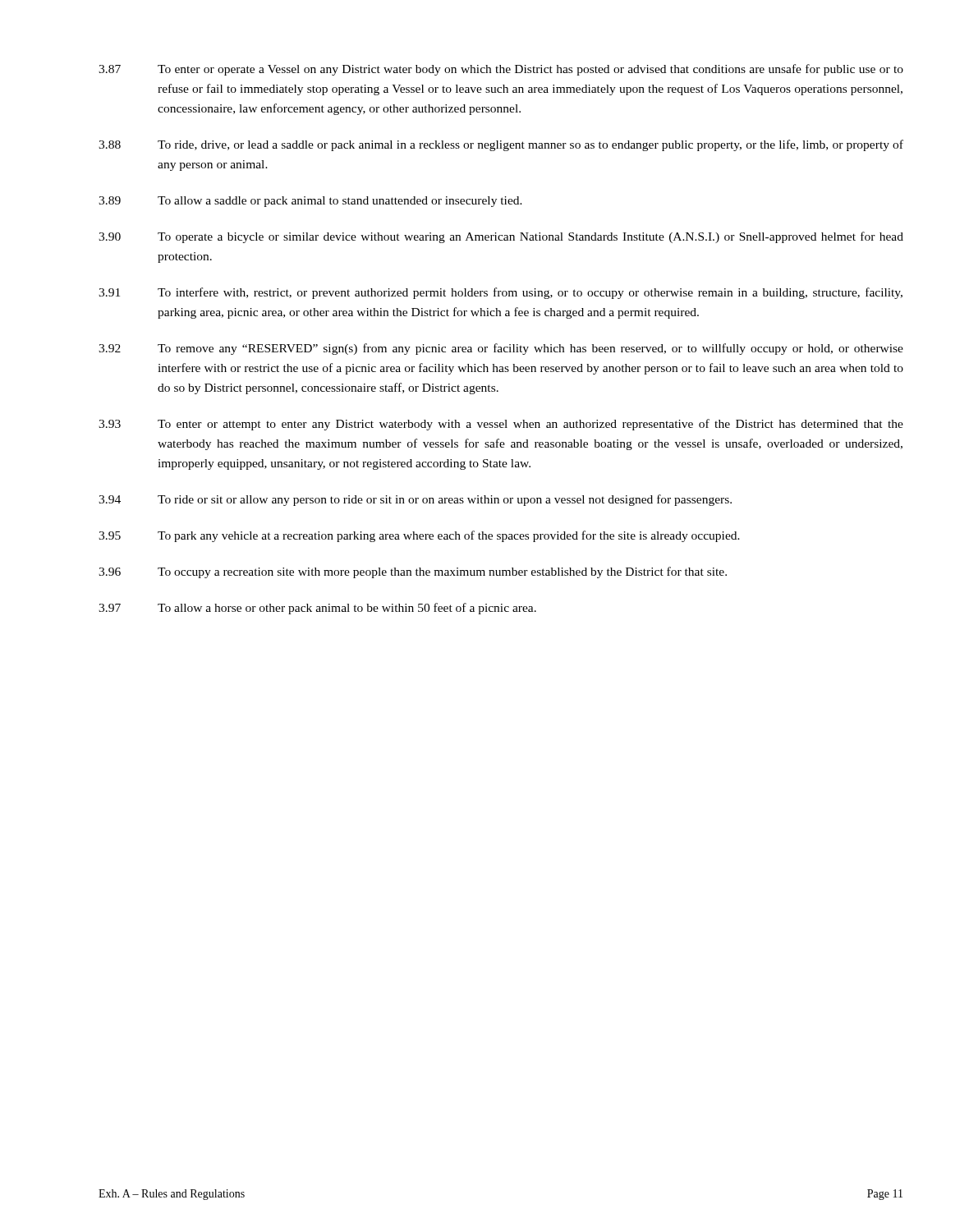
Task: Select the element starting "3.92 To remove any “RESERVED” sign(s) from any"
Action: [501, 368]
